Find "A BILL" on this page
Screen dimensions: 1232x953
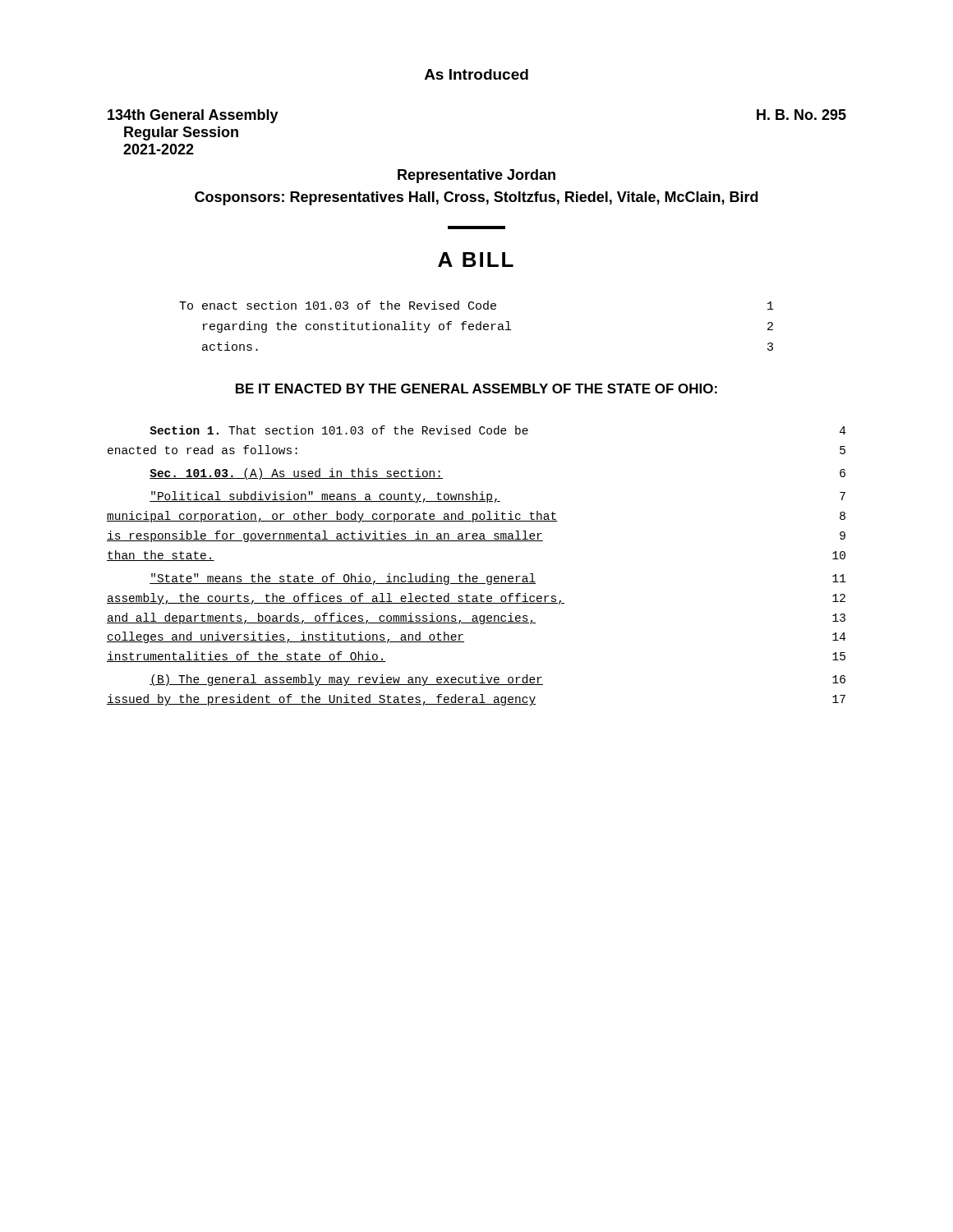click(476, 260)
